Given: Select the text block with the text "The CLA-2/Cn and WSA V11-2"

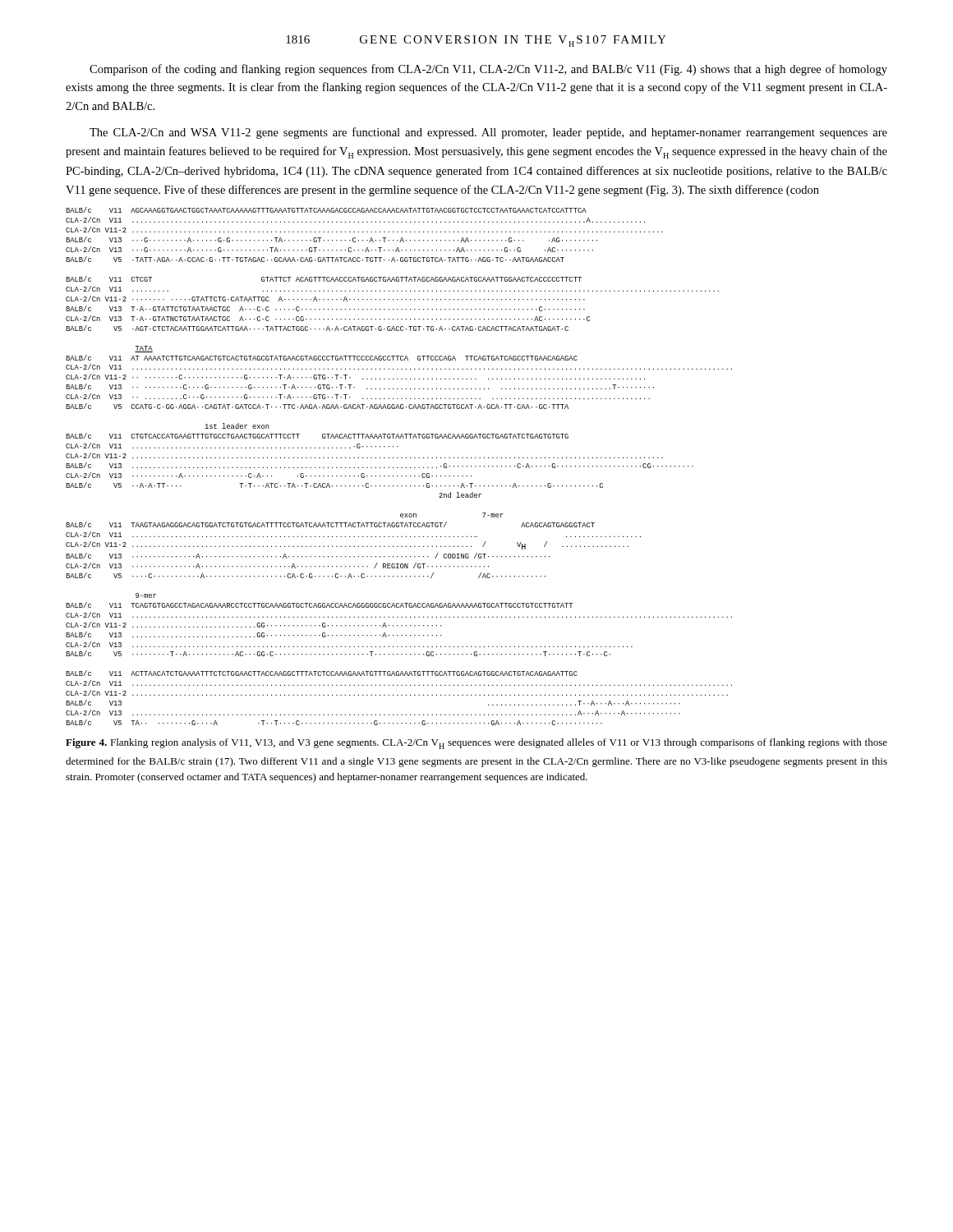Looking at the screenshot, I should (x=476, y=160).
